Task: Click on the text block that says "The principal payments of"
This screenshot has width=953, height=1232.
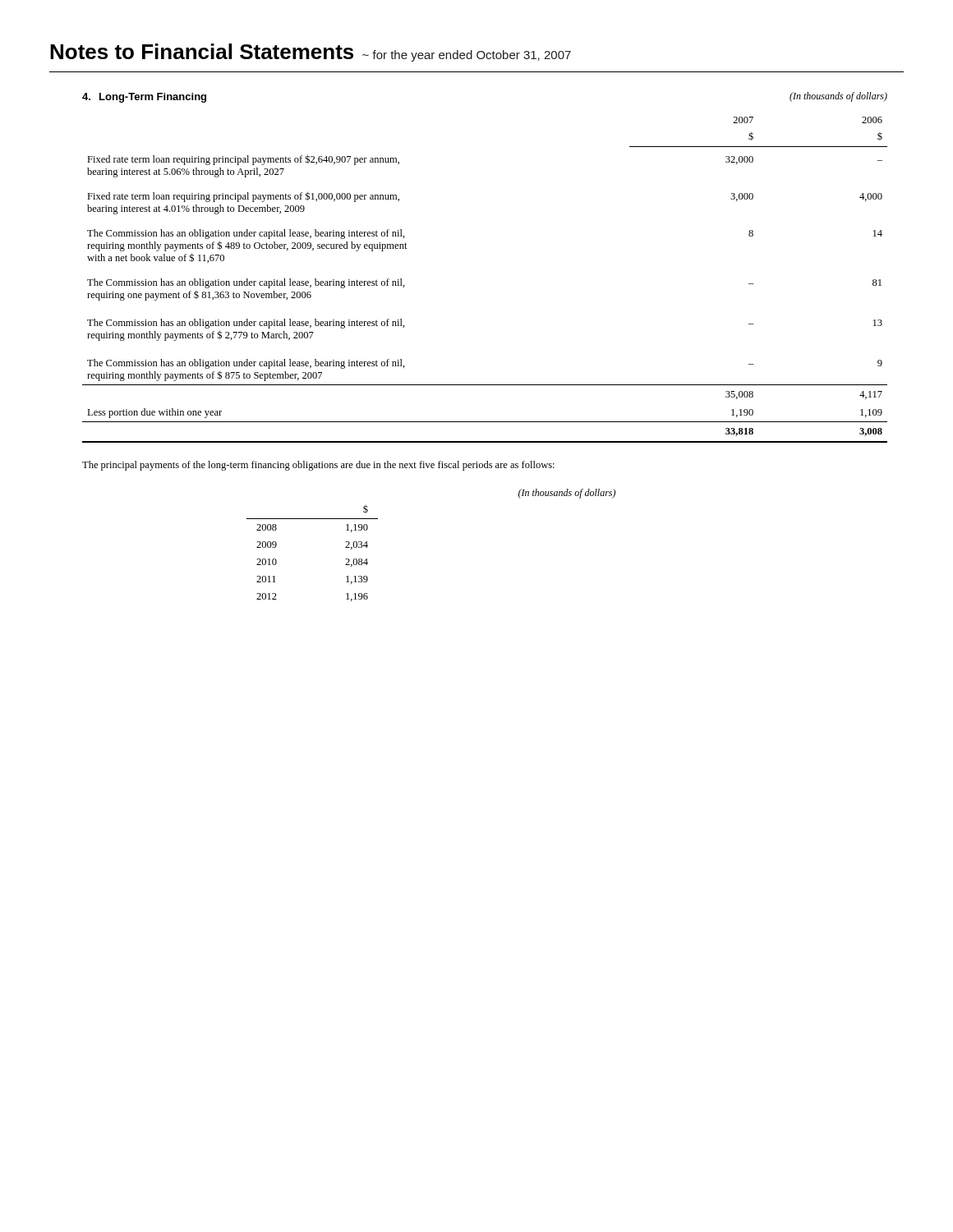Action: [319, 464]
